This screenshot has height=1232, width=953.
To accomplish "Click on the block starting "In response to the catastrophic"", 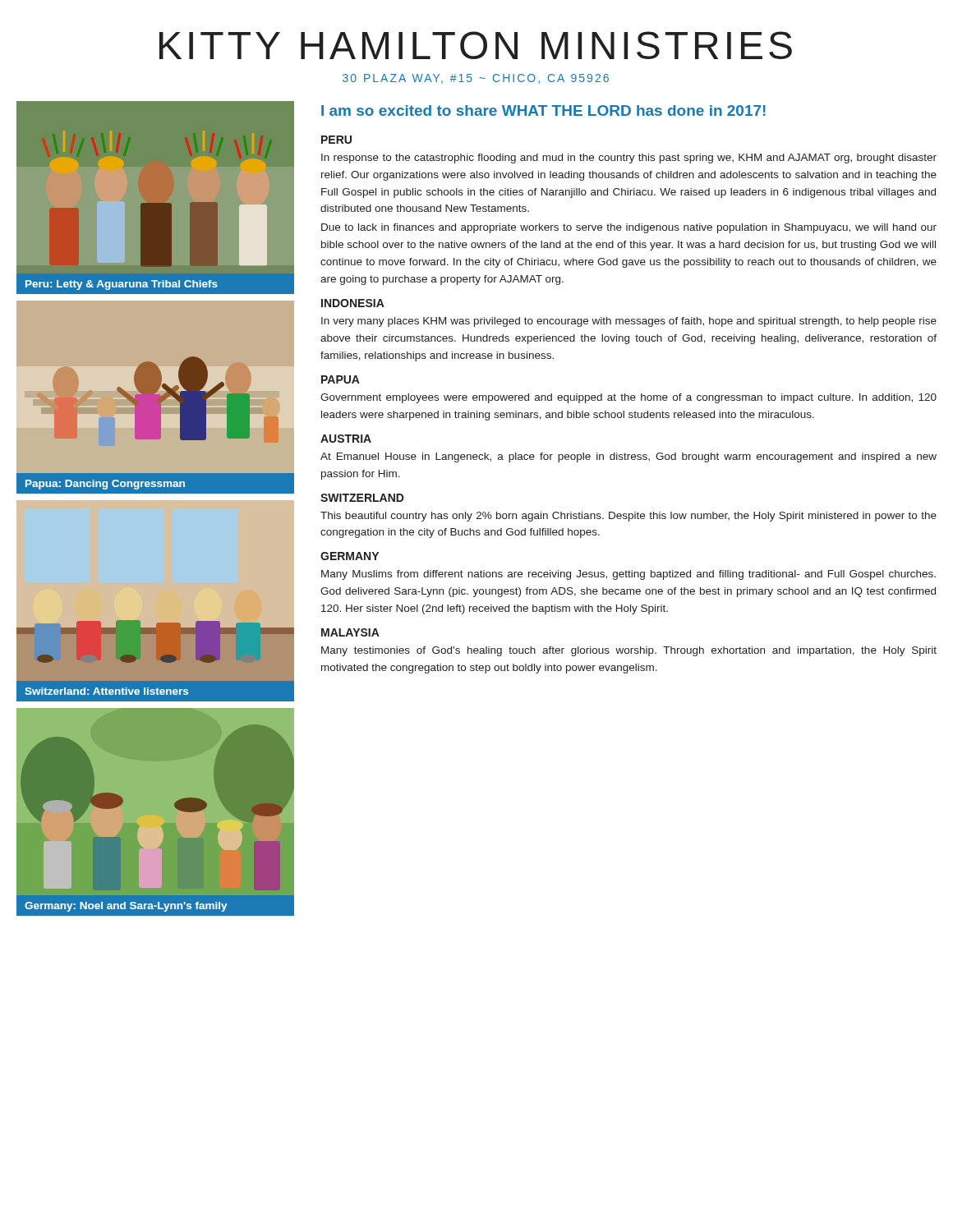I will (x=629, y=219).
